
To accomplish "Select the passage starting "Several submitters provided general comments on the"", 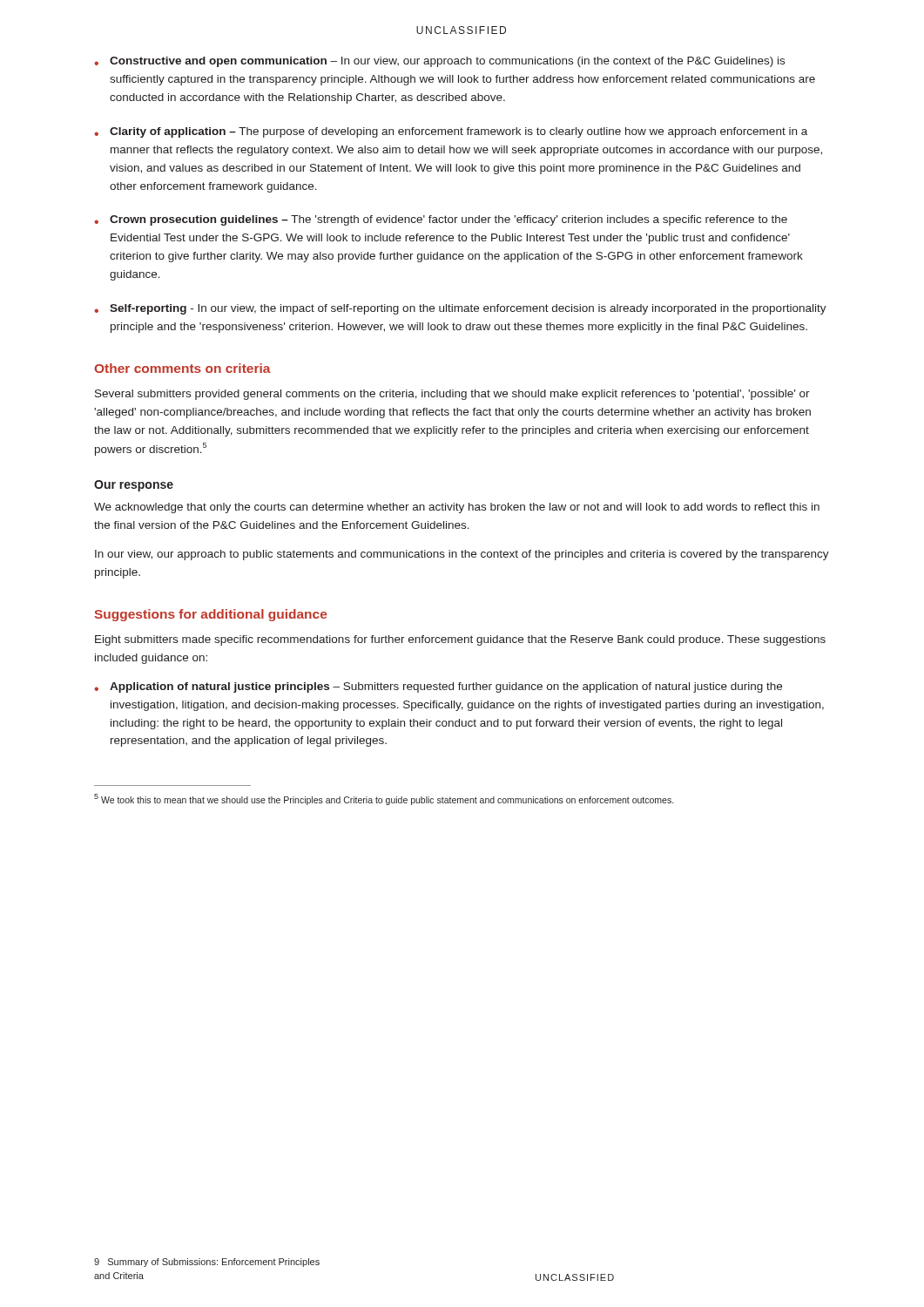I will [453, 421].
